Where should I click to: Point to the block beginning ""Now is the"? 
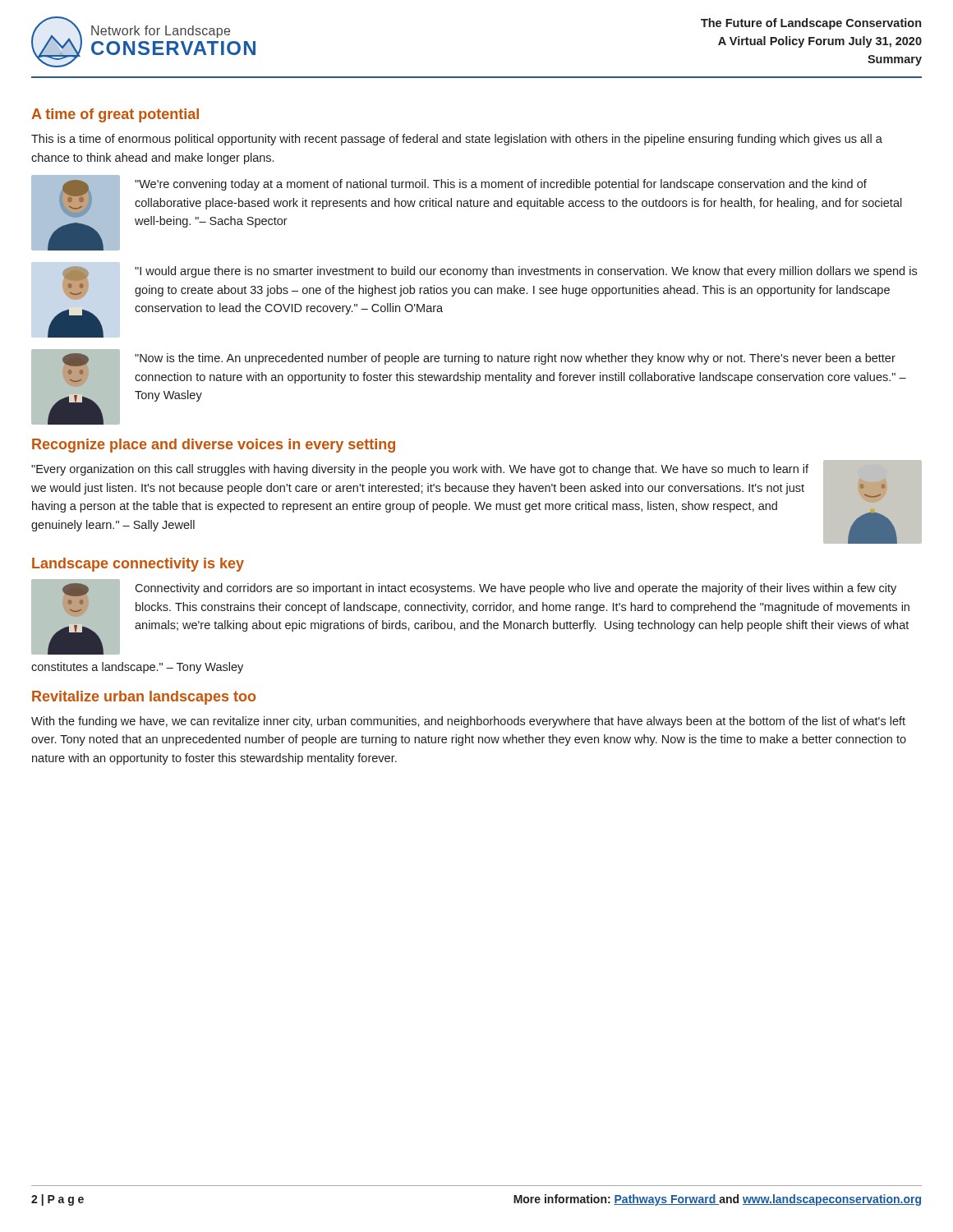tap(520, 377)
